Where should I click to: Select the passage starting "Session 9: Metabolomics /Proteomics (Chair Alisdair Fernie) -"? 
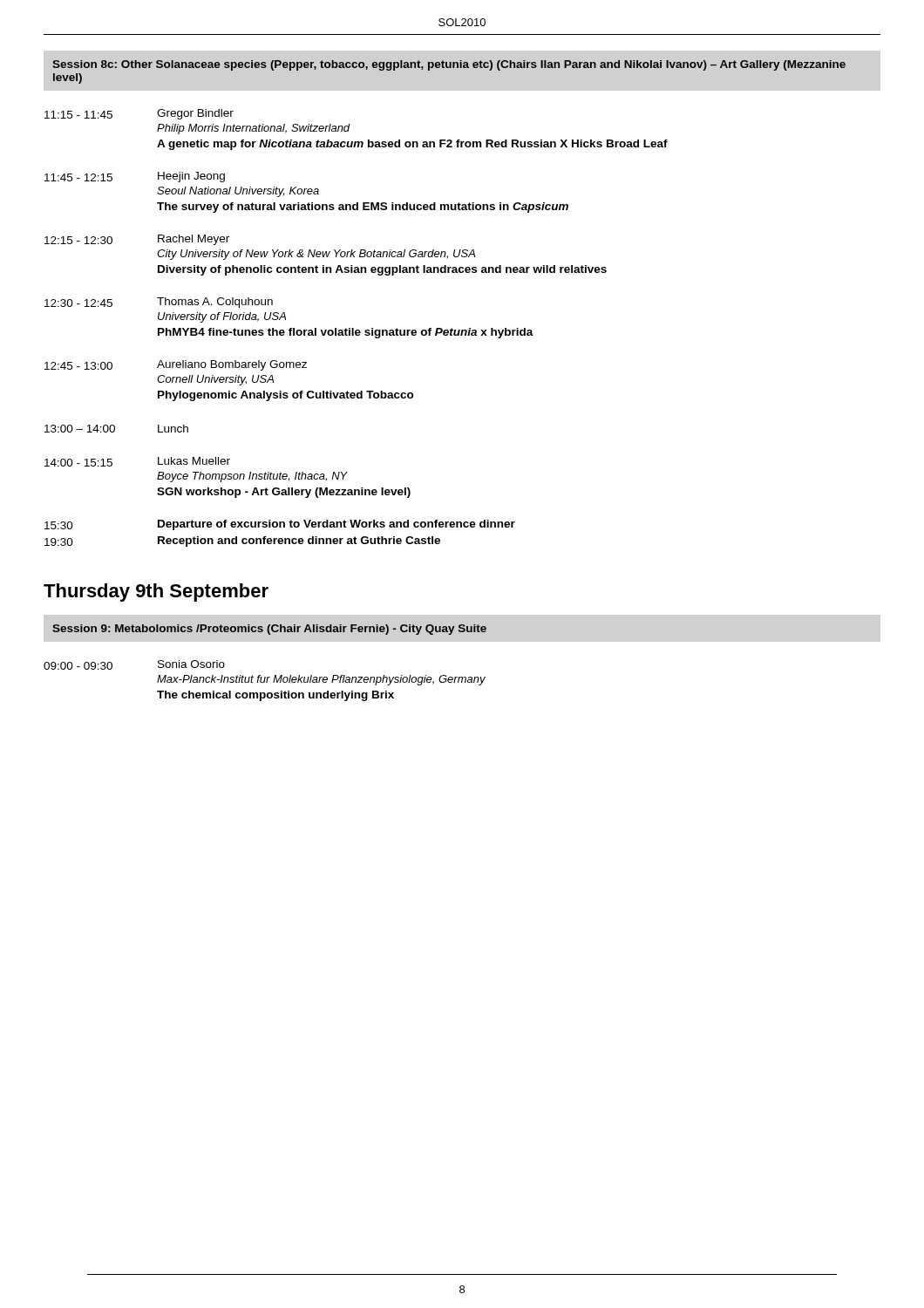[x=270, y=628]
